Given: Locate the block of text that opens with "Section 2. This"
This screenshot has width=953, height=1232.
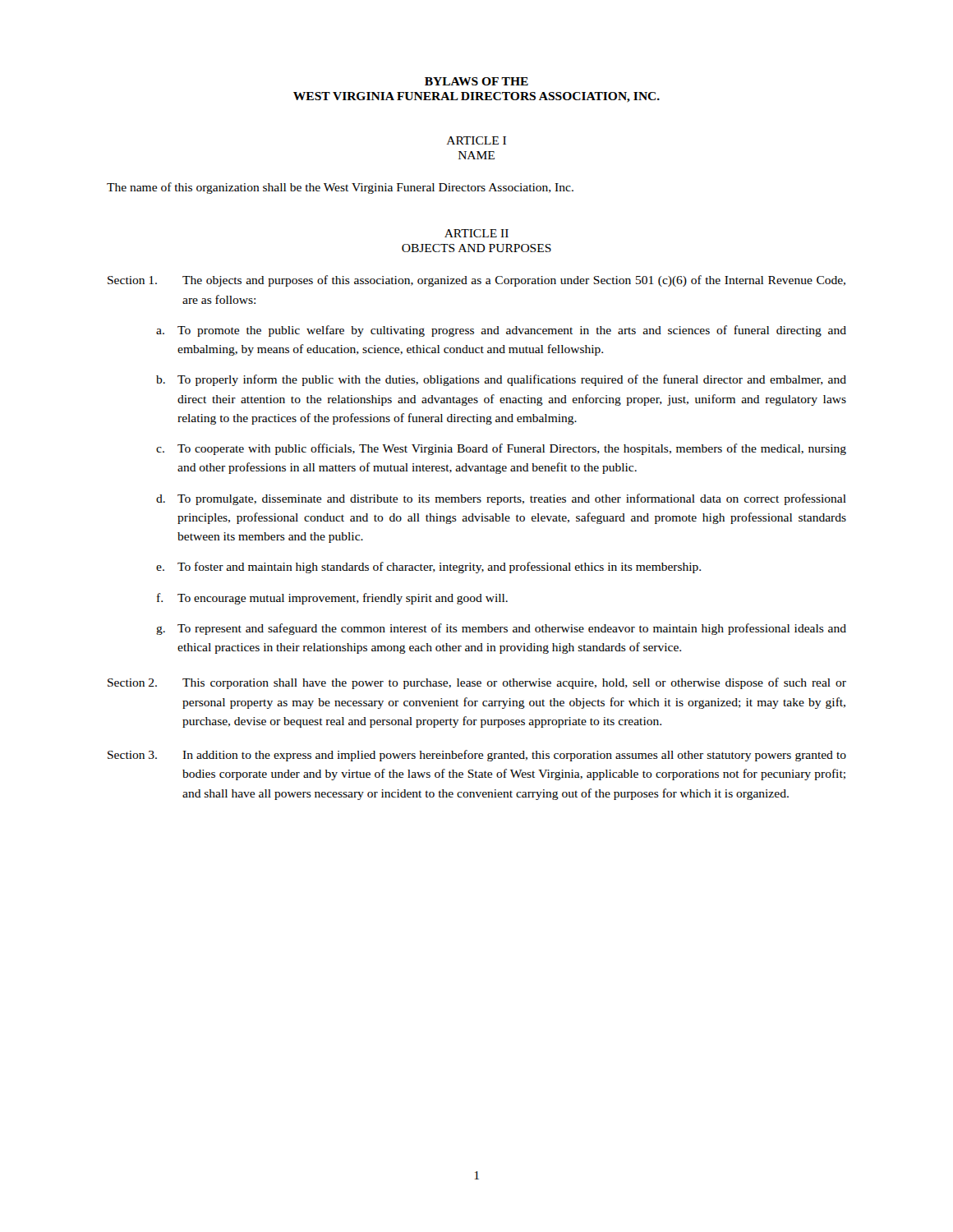Looking at the screenshot, I should pos(476,702).
